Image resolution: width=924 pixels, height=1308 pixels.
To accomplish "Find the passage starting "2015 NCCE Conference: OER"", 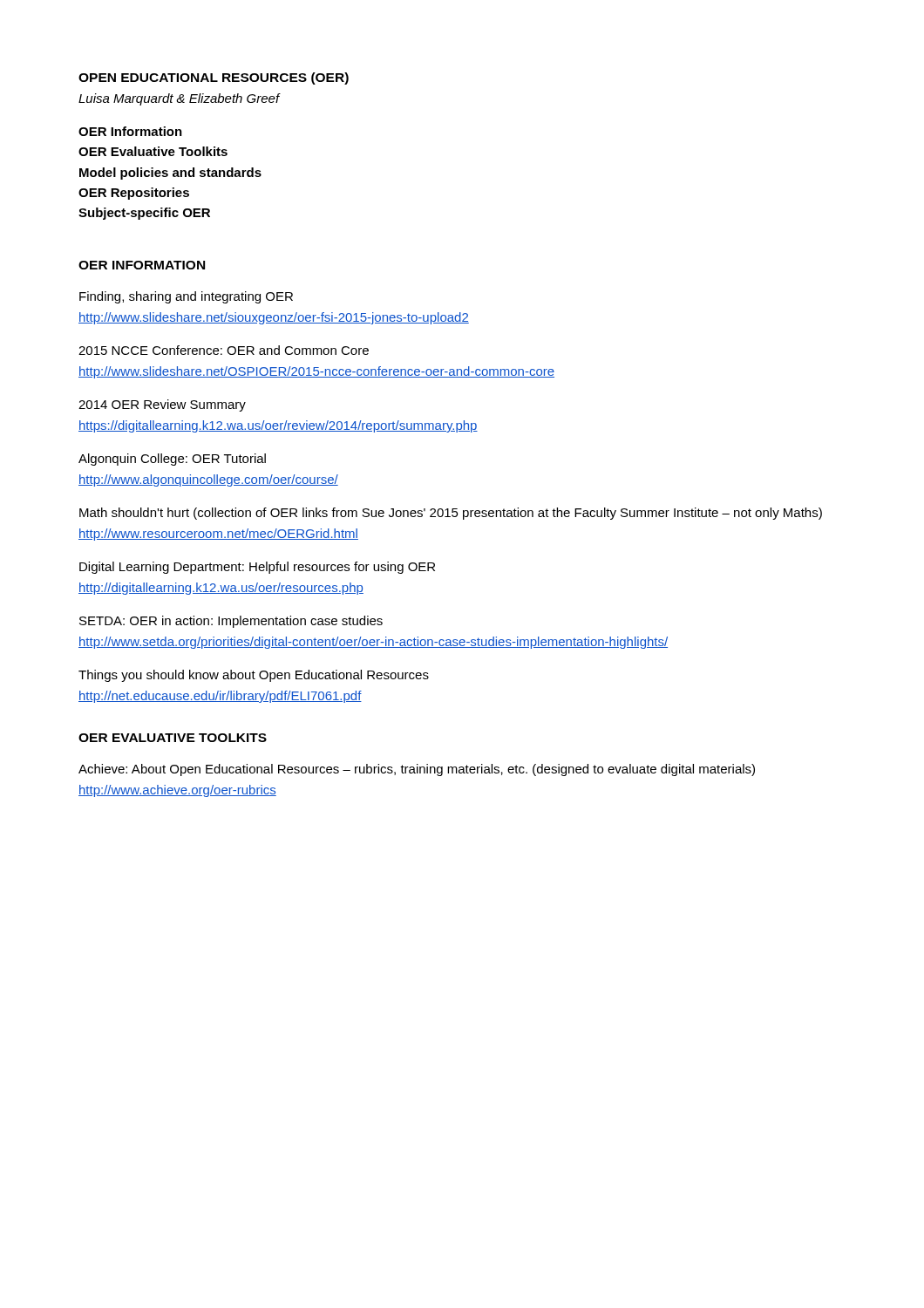I will click(x=462, y=361).
